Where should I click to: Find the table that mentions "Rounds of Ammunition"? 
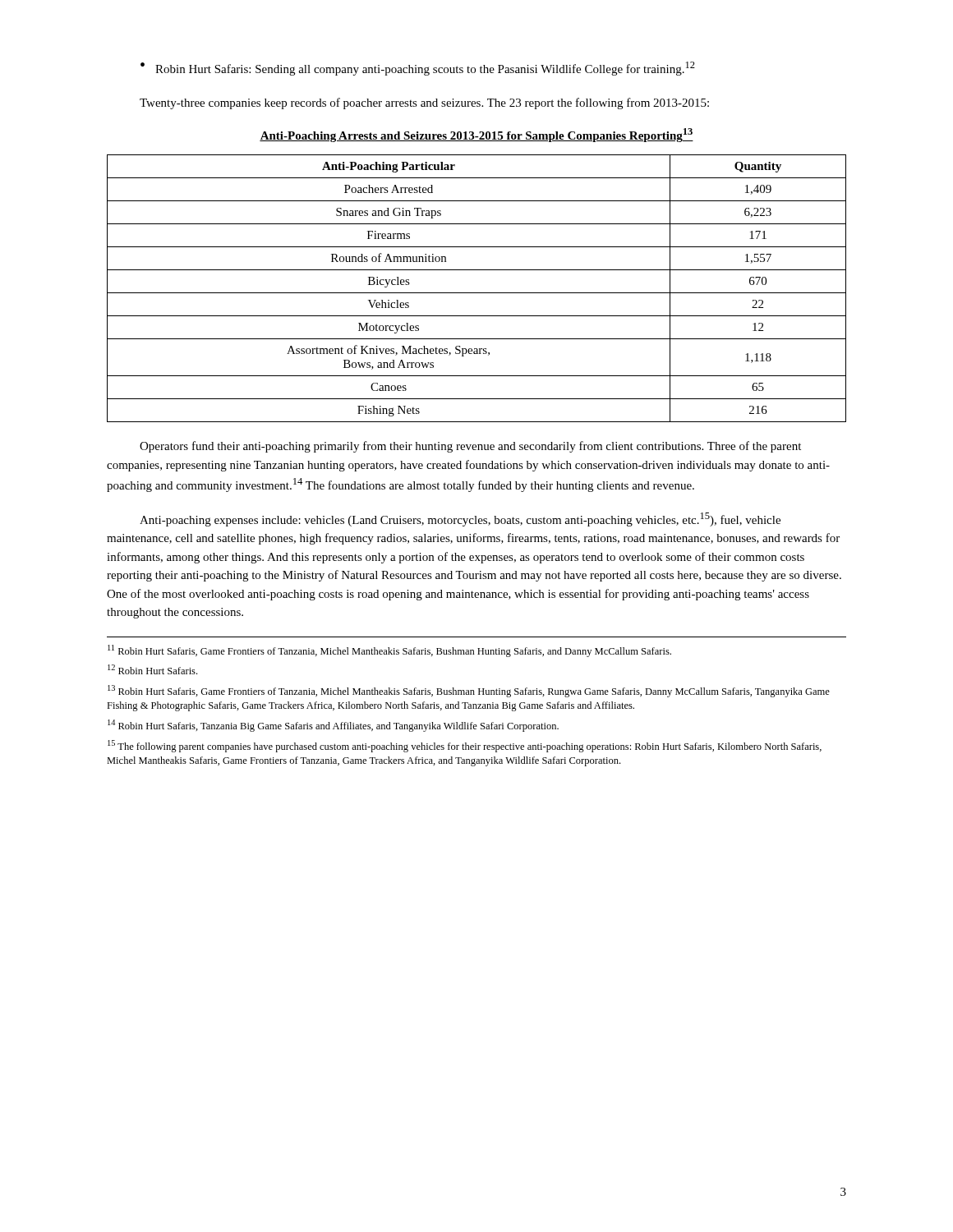(476, 288)
